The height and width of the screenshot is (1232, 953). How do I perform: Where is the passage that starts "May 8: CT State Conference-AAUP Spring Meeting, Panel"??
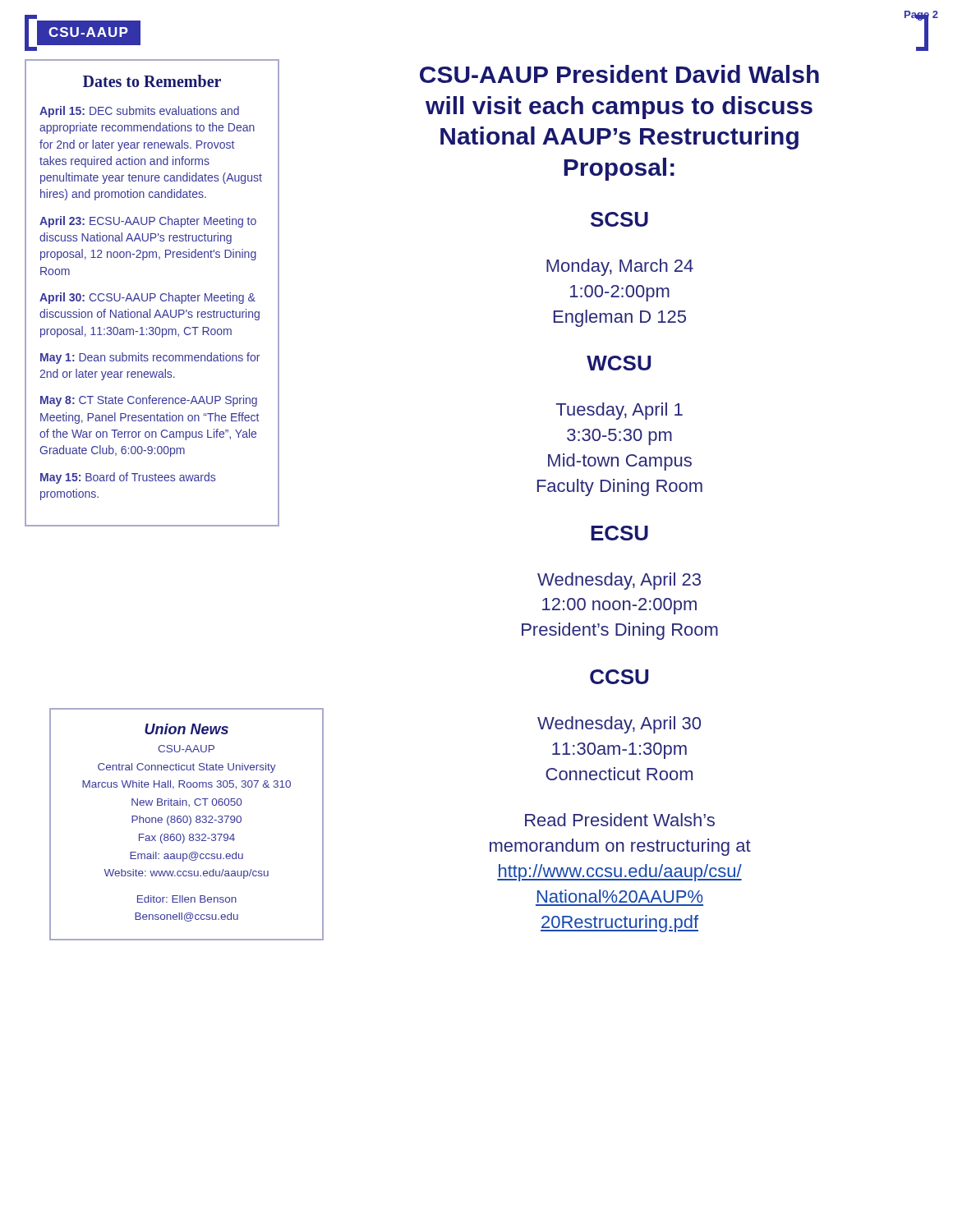tap(149, 425)
